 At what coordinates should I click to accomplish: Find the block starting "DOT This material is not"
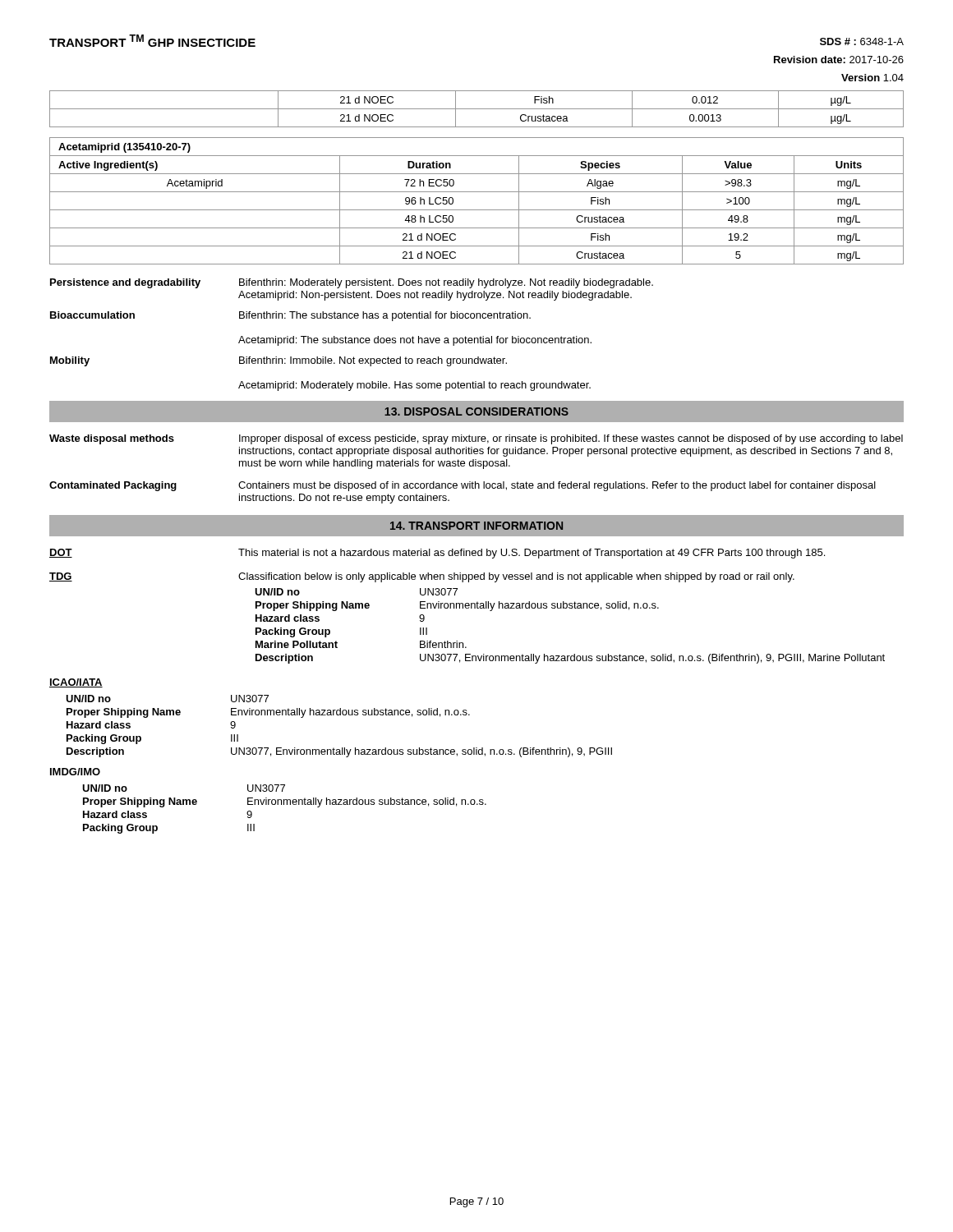coord(438,553)
